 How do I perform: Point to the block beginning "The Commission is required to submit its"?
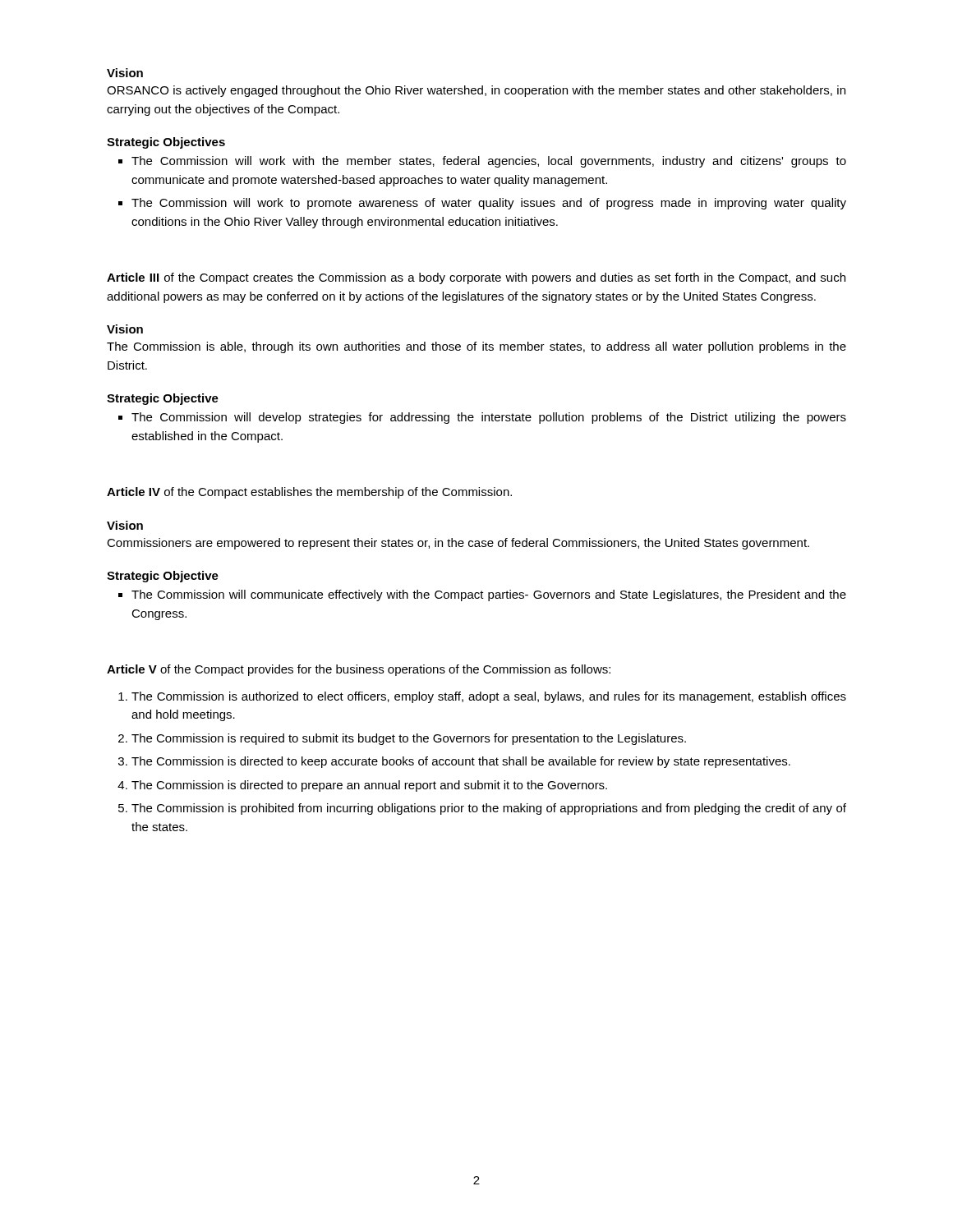(409, 738)
